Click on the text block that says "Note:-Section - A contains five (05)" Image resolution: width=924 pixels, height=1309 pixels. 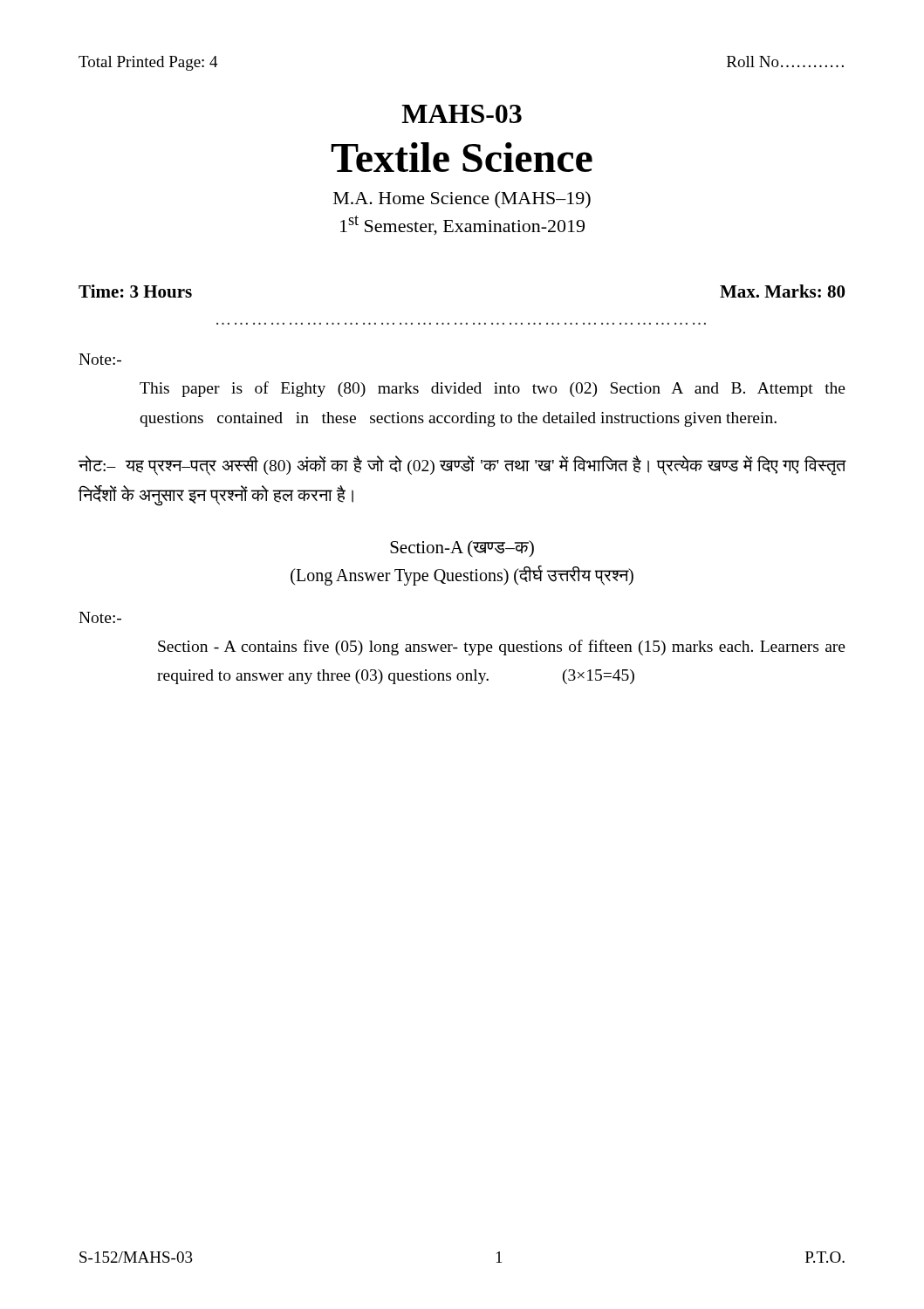click(x=462, y=649)
